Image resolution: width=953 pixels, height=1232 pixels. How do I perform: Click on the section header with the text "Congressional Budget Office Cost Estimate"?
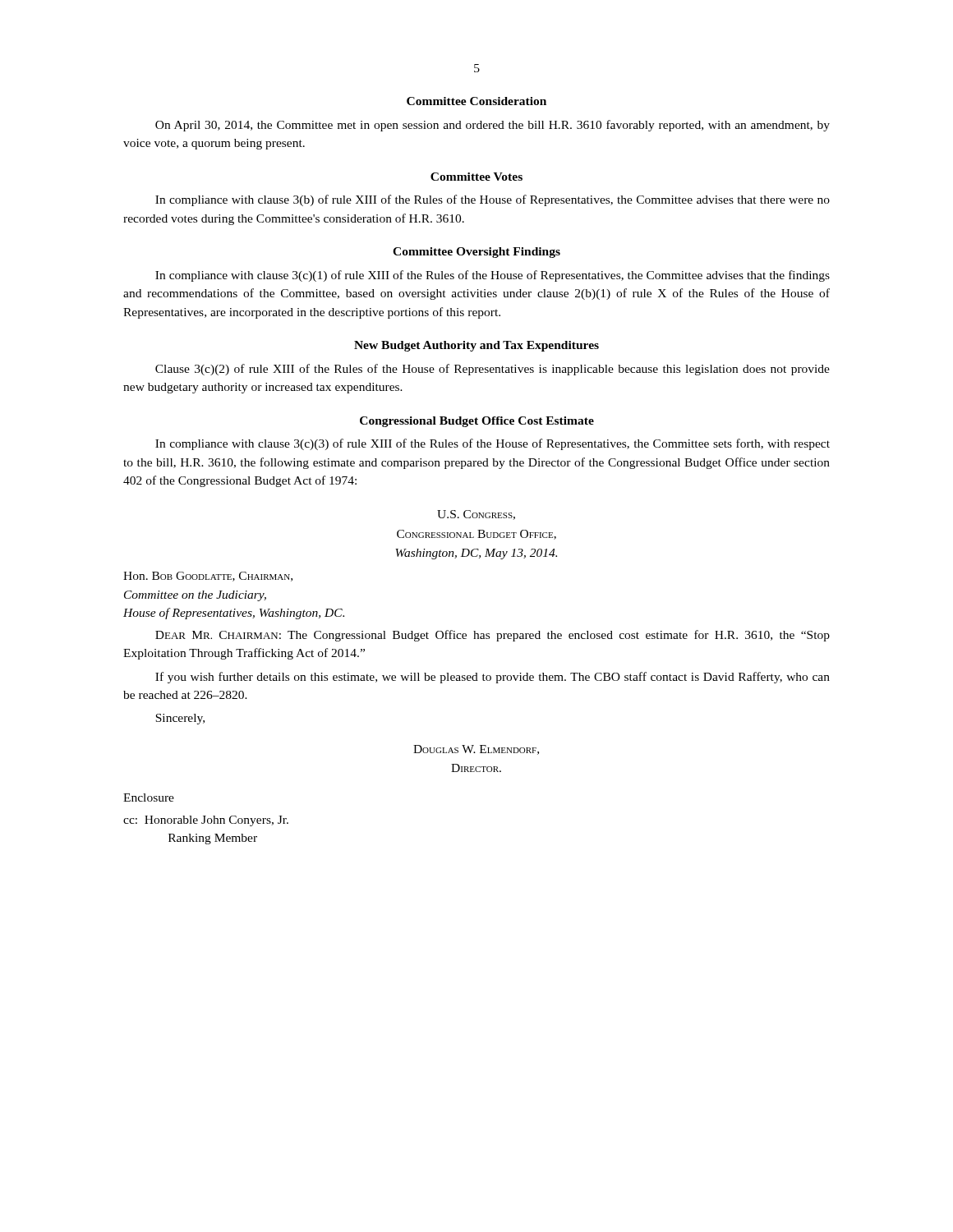pyautogui.click(x=476, y=420)
